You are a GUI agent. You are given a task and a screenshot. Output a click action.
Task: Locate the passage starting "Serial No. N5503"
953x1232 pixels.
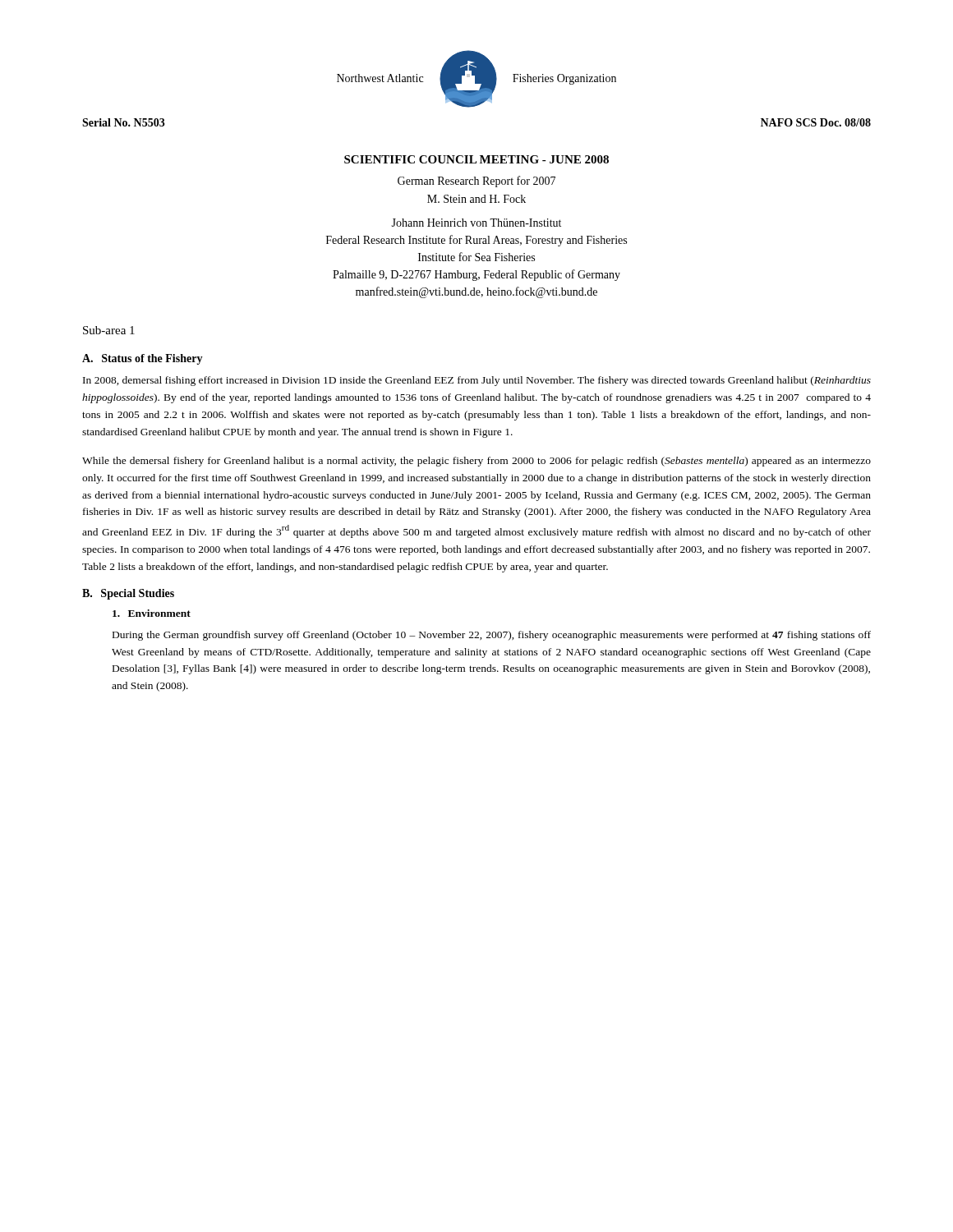[x=124, y=123]
